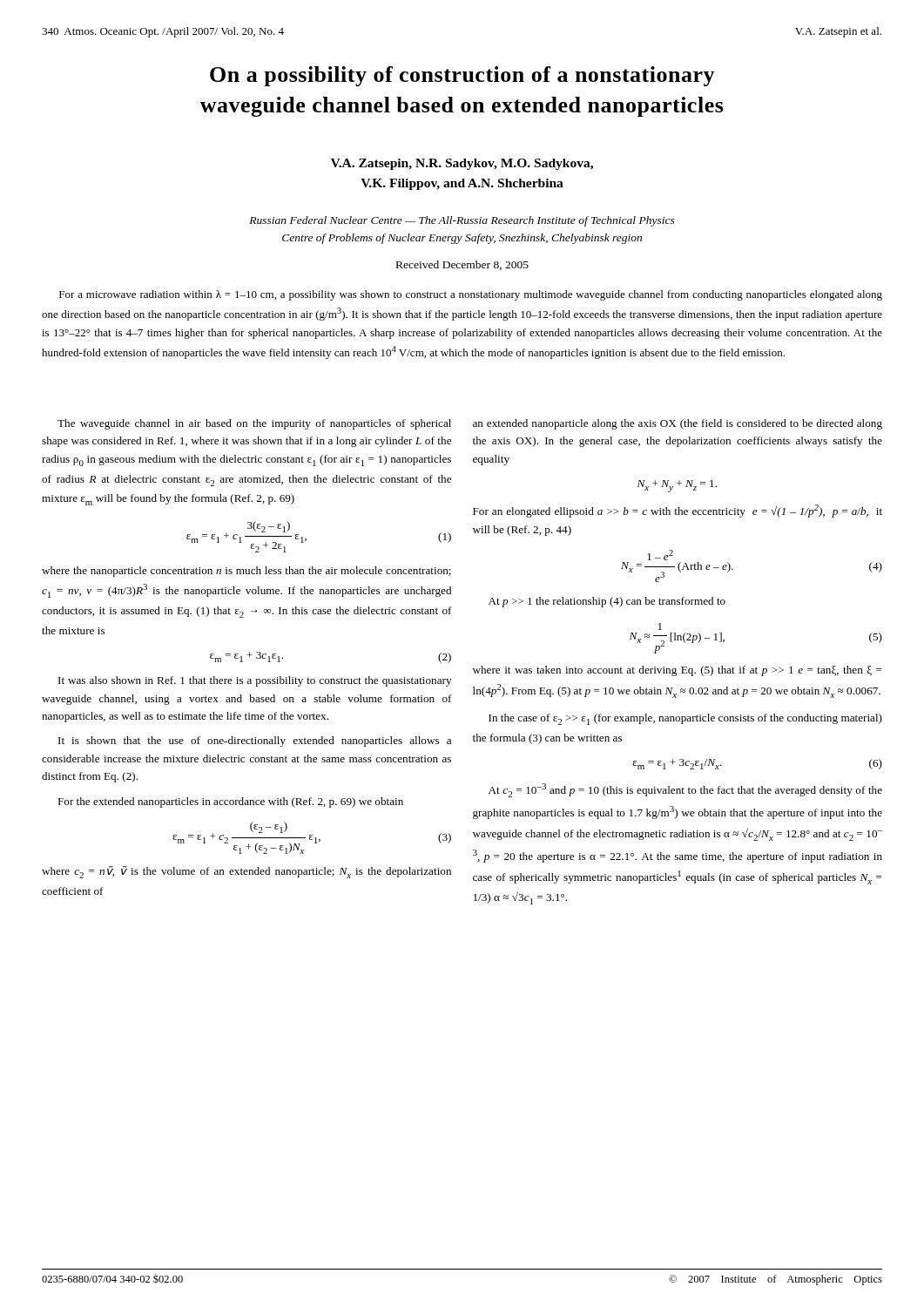Point to the title beginning "On a possibility"
Viewport: 924px width, 1307px height.
coord(462,90)
